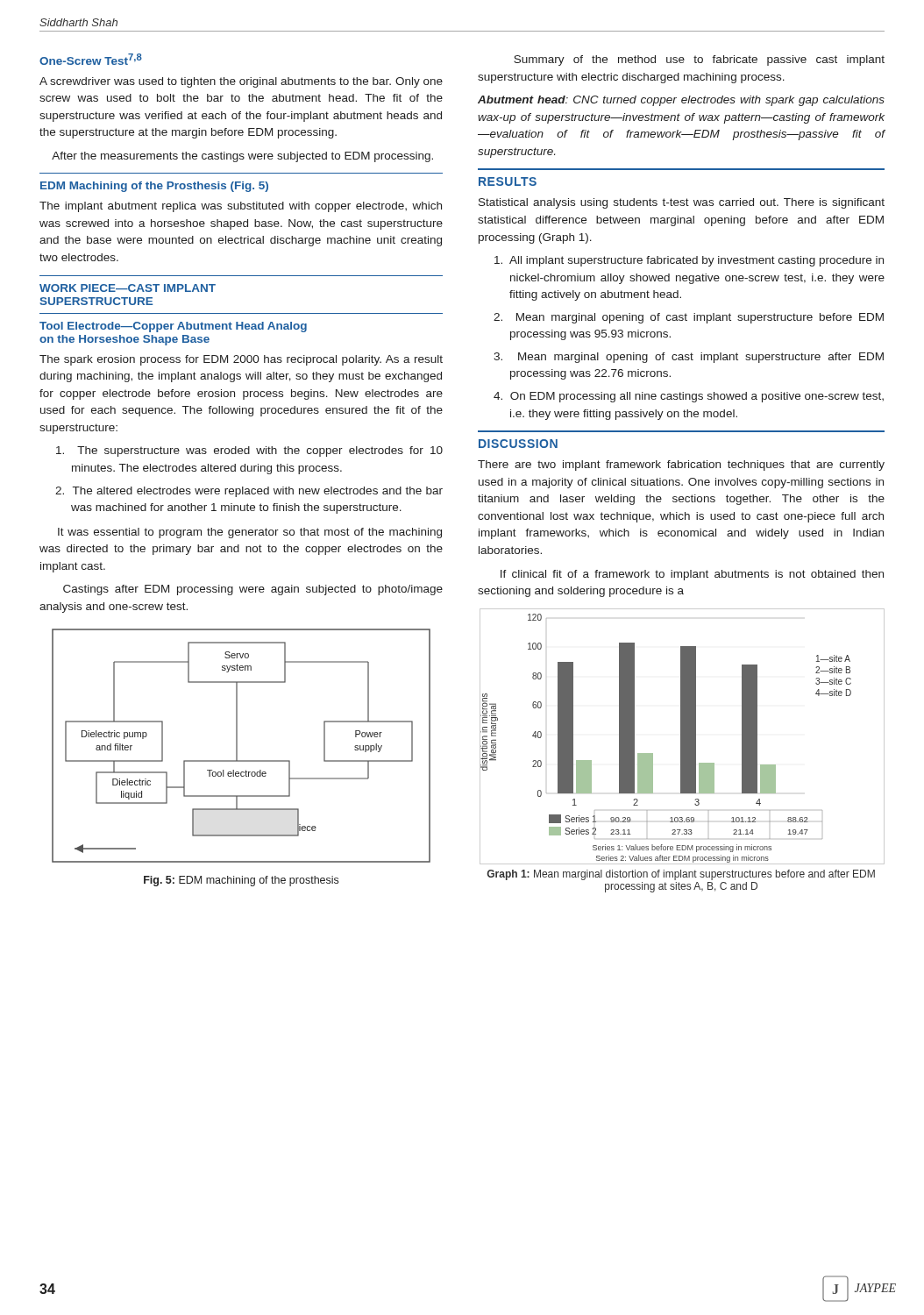Click the passage that begins "It was essential"
The width and height of the screenshot is (924, 1315).
tap(241, 549)
